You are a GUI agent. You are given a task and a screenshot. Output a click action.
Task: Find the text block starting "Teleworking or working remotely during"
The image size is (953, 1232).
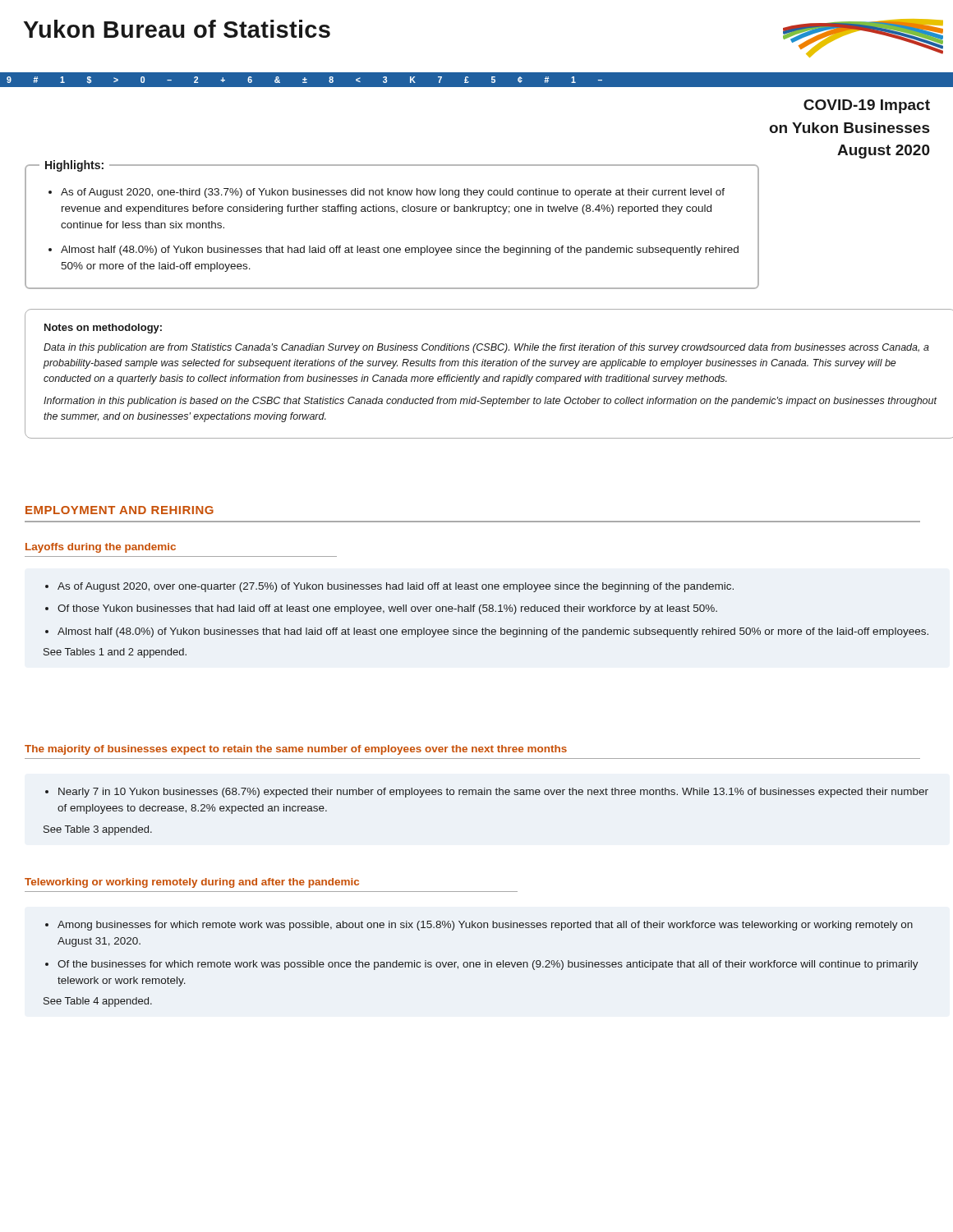tap(271, 884)
